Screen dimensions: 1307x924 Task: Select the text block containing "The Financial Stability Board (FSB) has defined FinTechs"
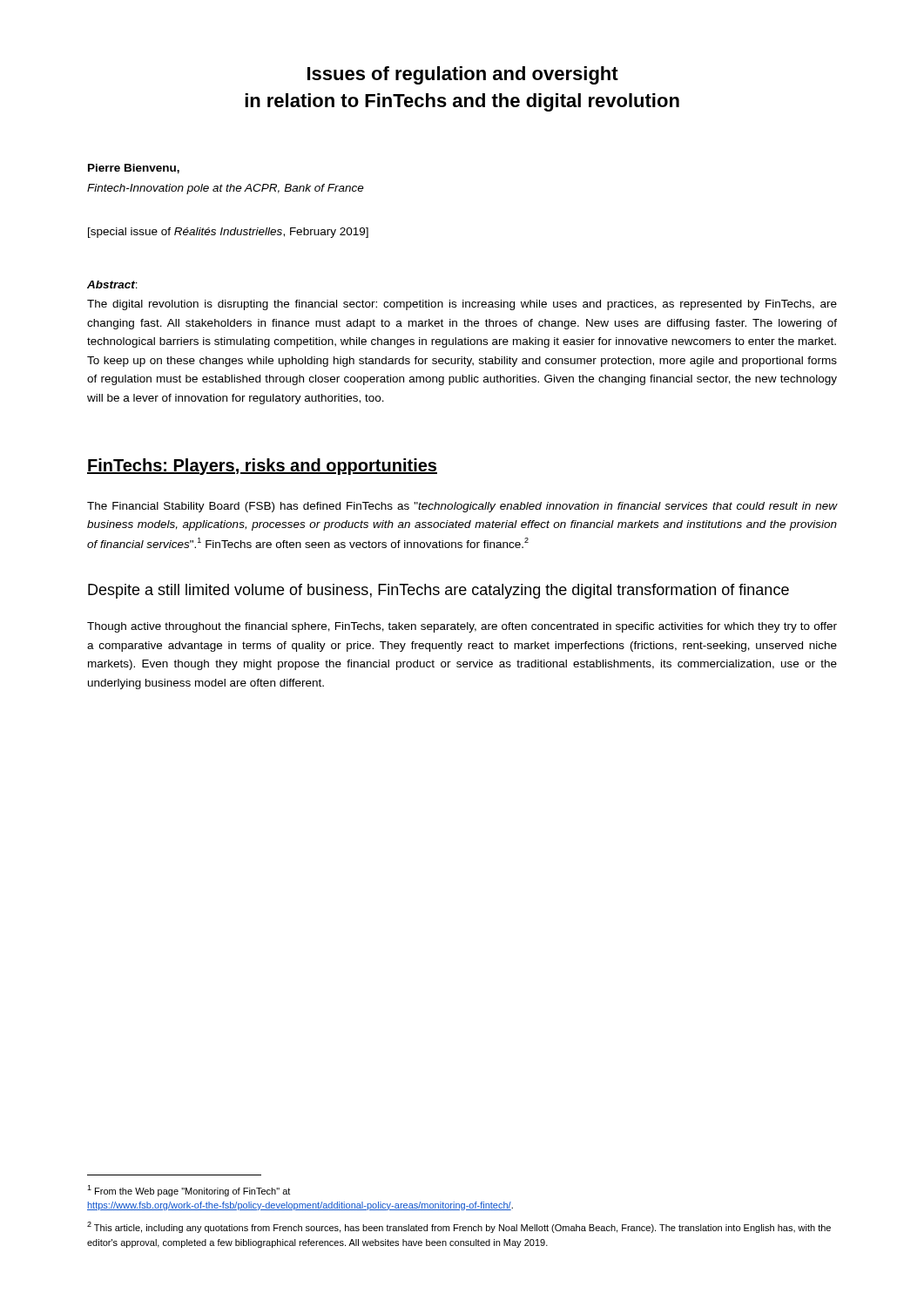click(462, 524)
